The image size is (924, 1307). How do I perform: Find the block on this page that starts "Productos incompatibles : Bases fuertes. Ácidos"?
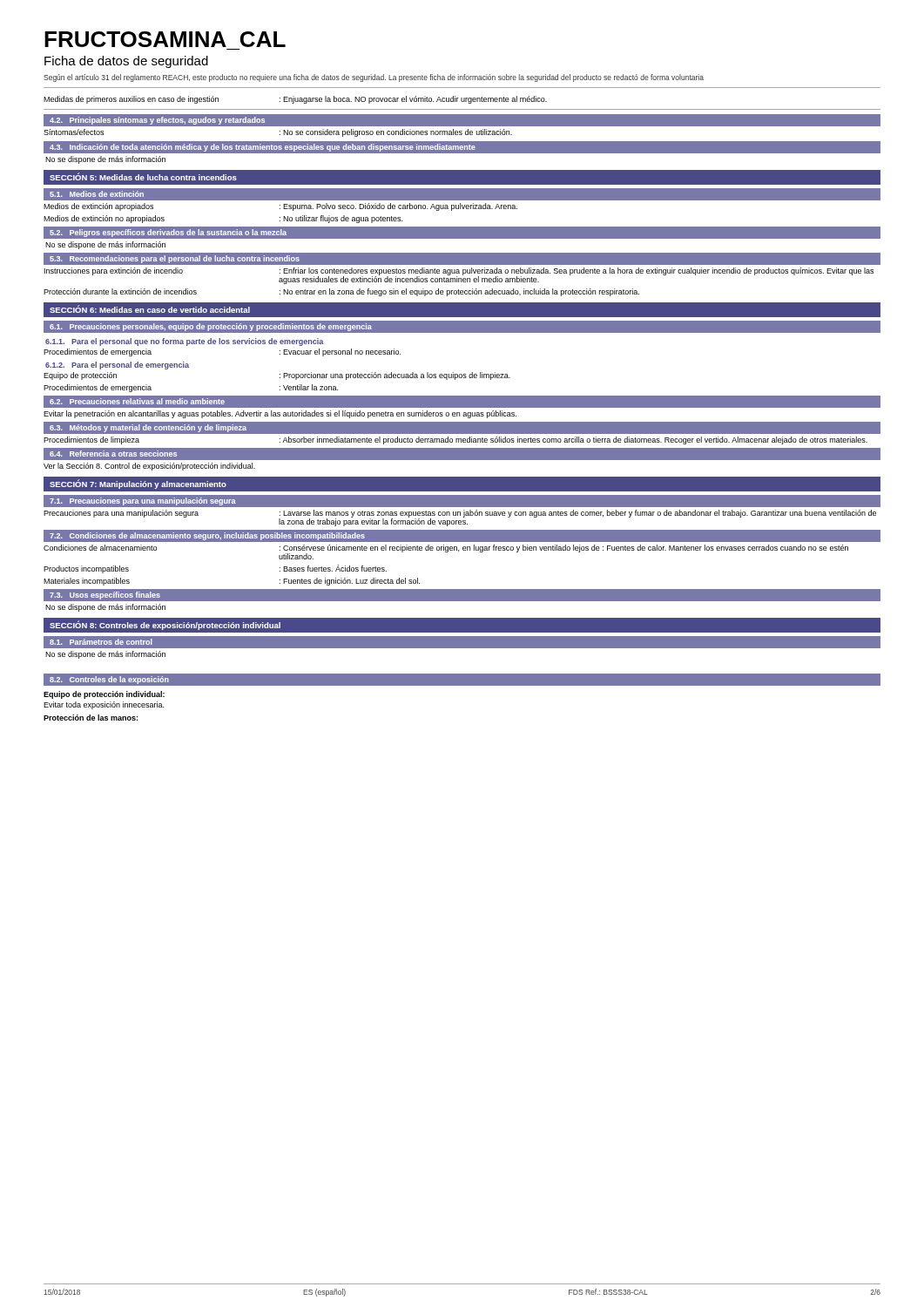86,569
